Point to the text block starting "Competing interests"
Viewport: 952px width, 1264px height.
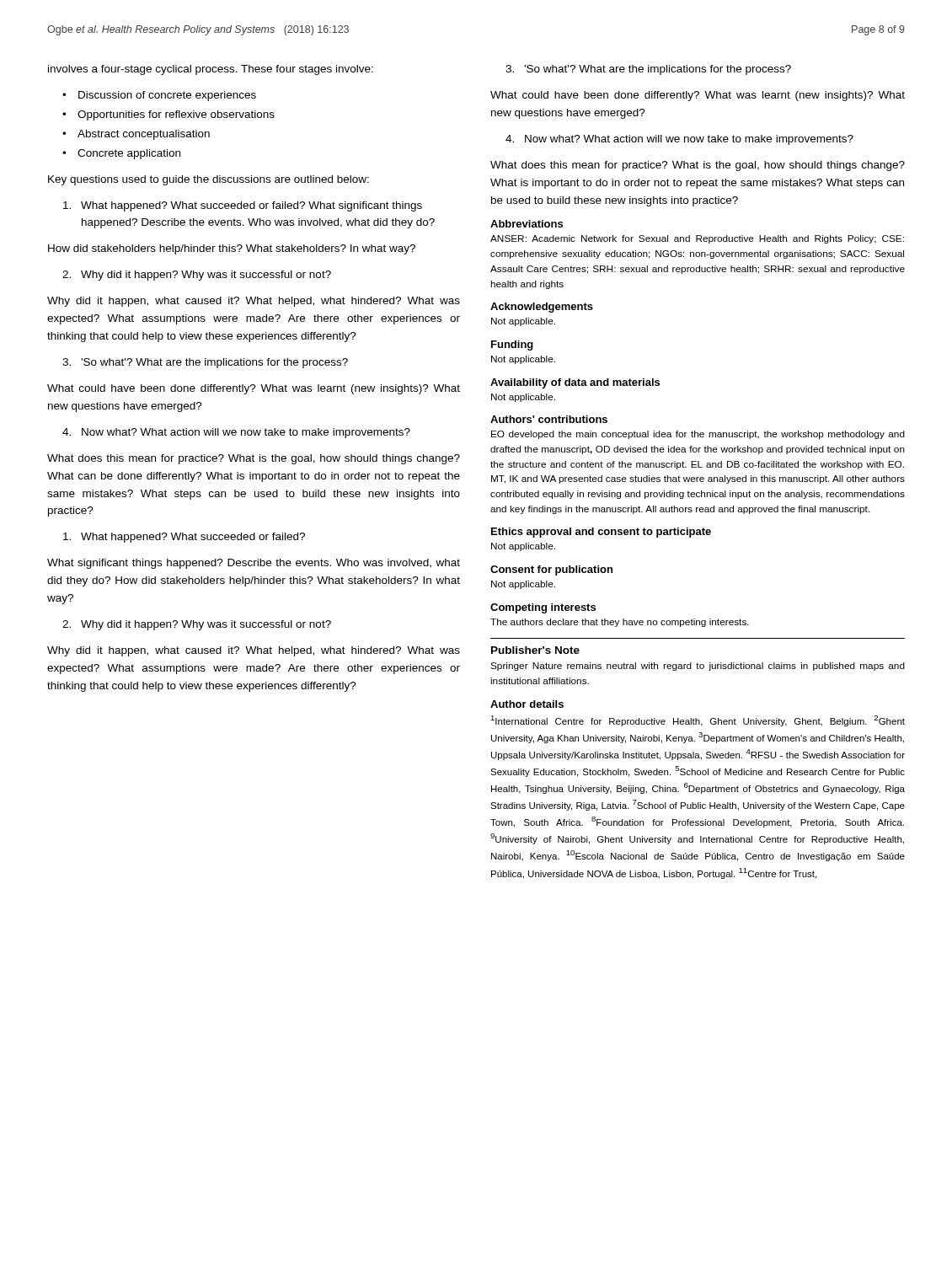[543, 607]
